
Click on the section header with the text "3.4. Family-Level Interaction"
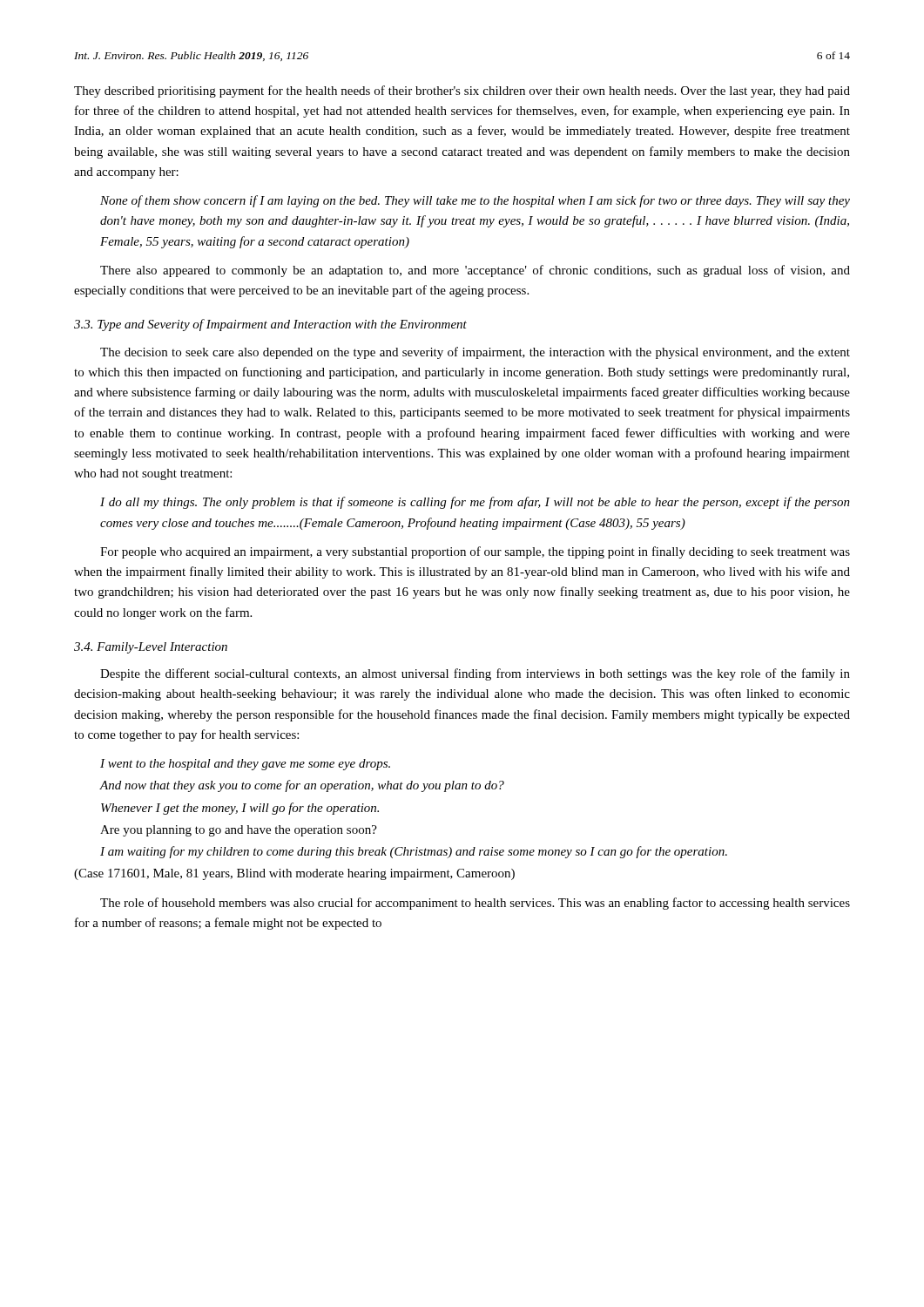point(151,648)
